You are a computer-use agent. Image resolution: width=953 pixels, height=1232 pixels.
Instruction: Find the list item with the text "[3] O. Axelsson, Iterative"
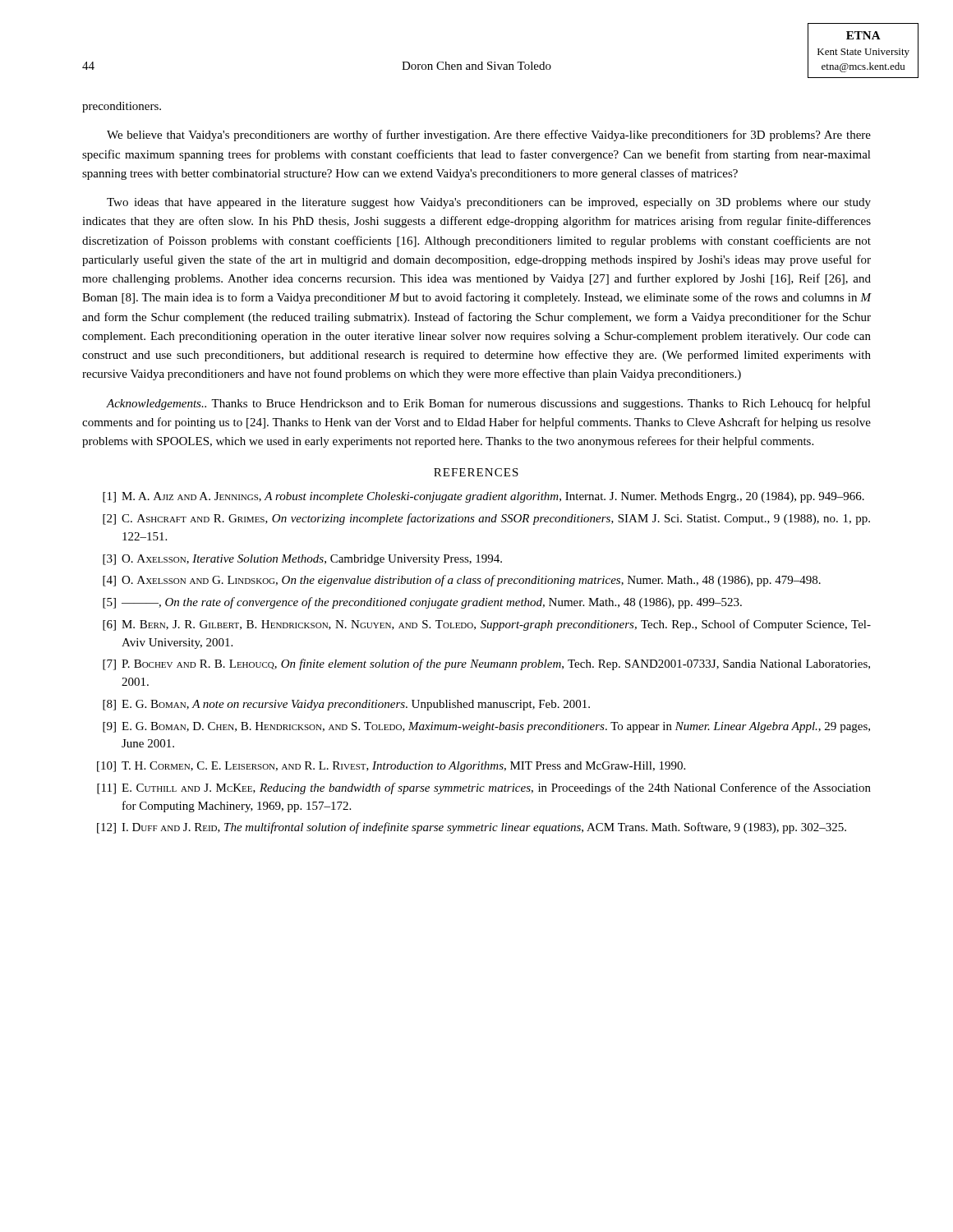pyautogui.click(x=476, y=559)
